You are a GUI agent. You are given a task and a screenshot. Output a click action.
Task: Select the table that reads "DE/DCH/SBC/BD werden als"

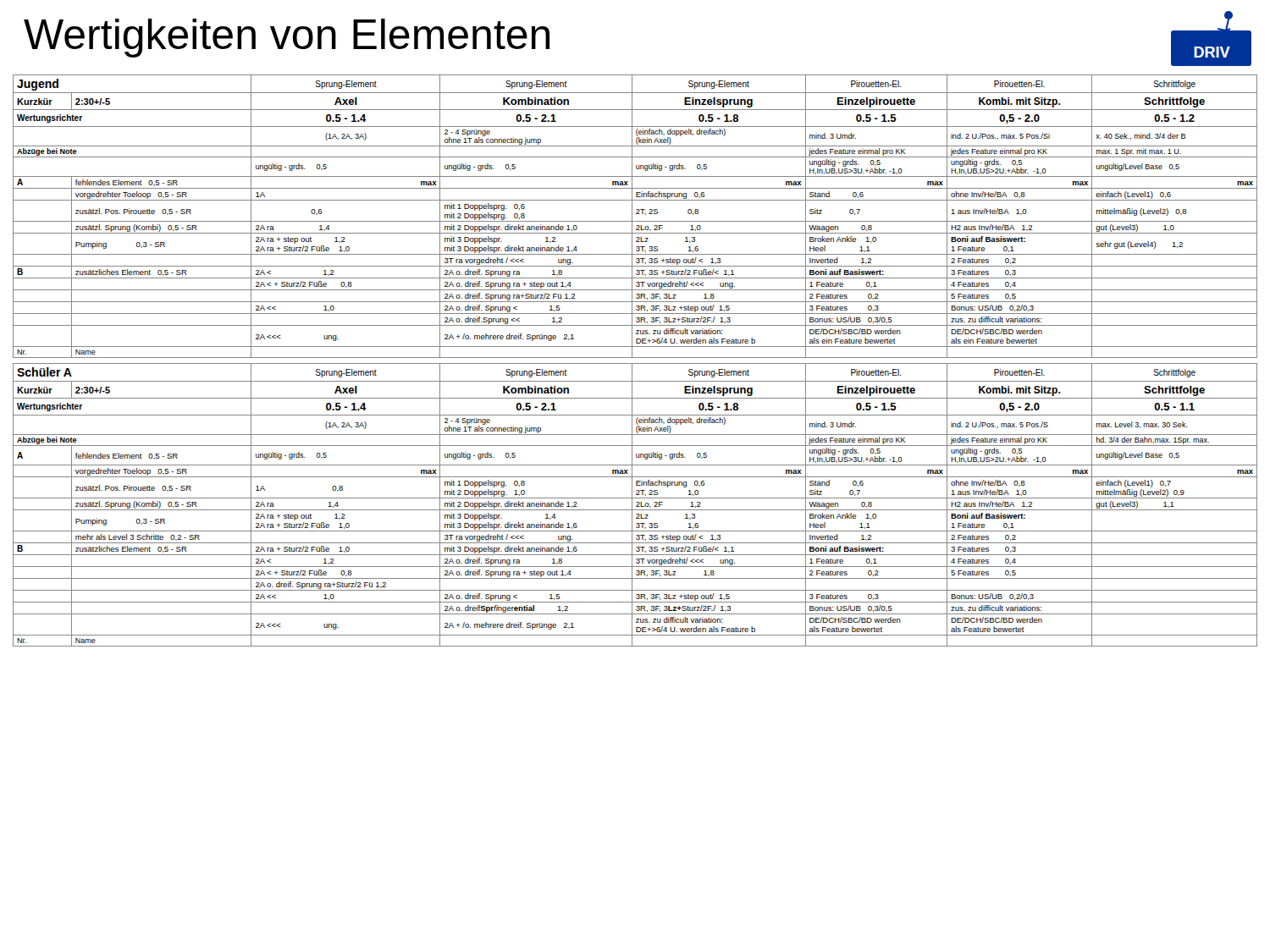click(x=635, y=360)
